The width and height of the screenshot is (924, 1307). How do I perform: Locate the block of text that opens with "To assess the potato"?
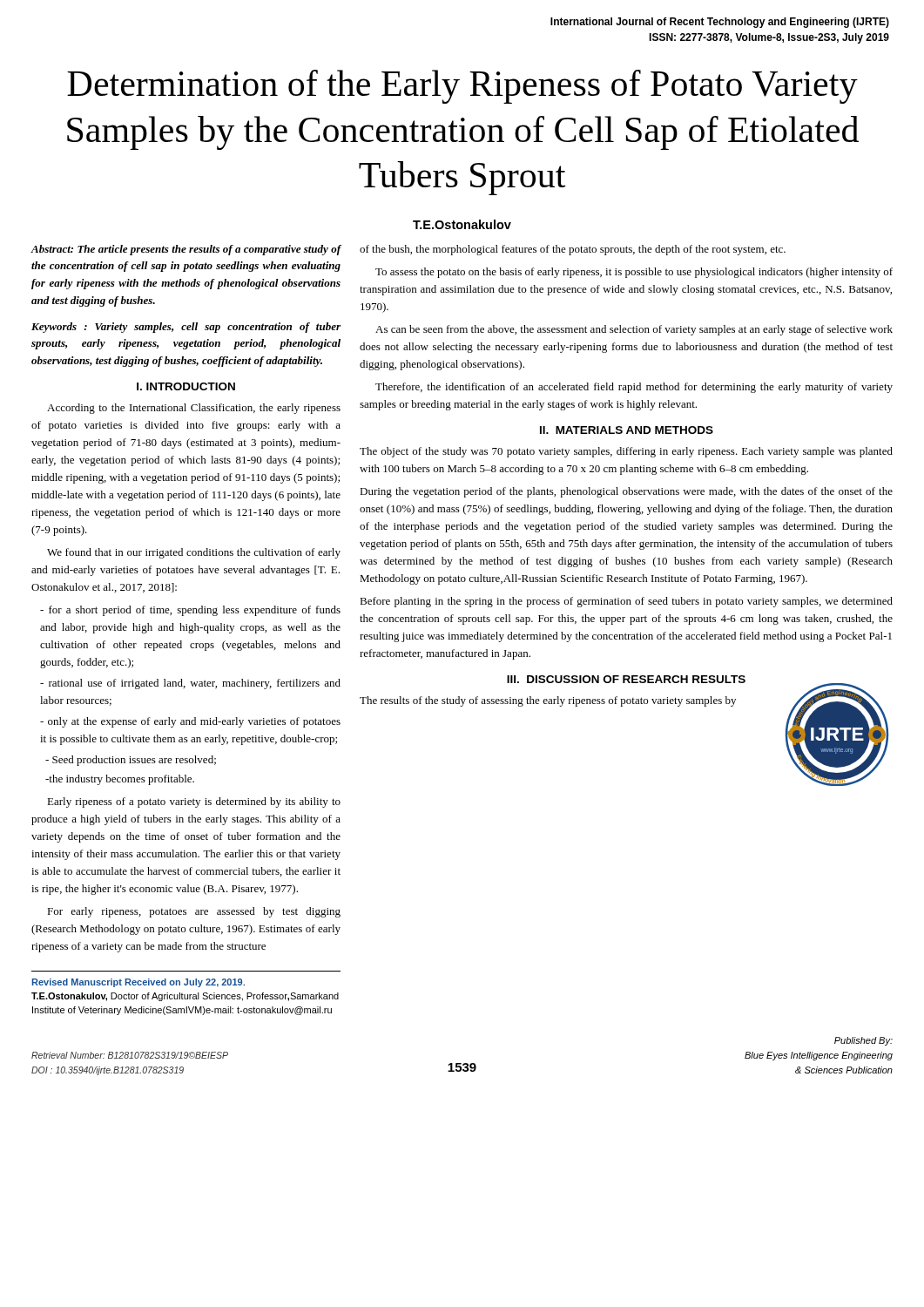click(x=626, y=288)
